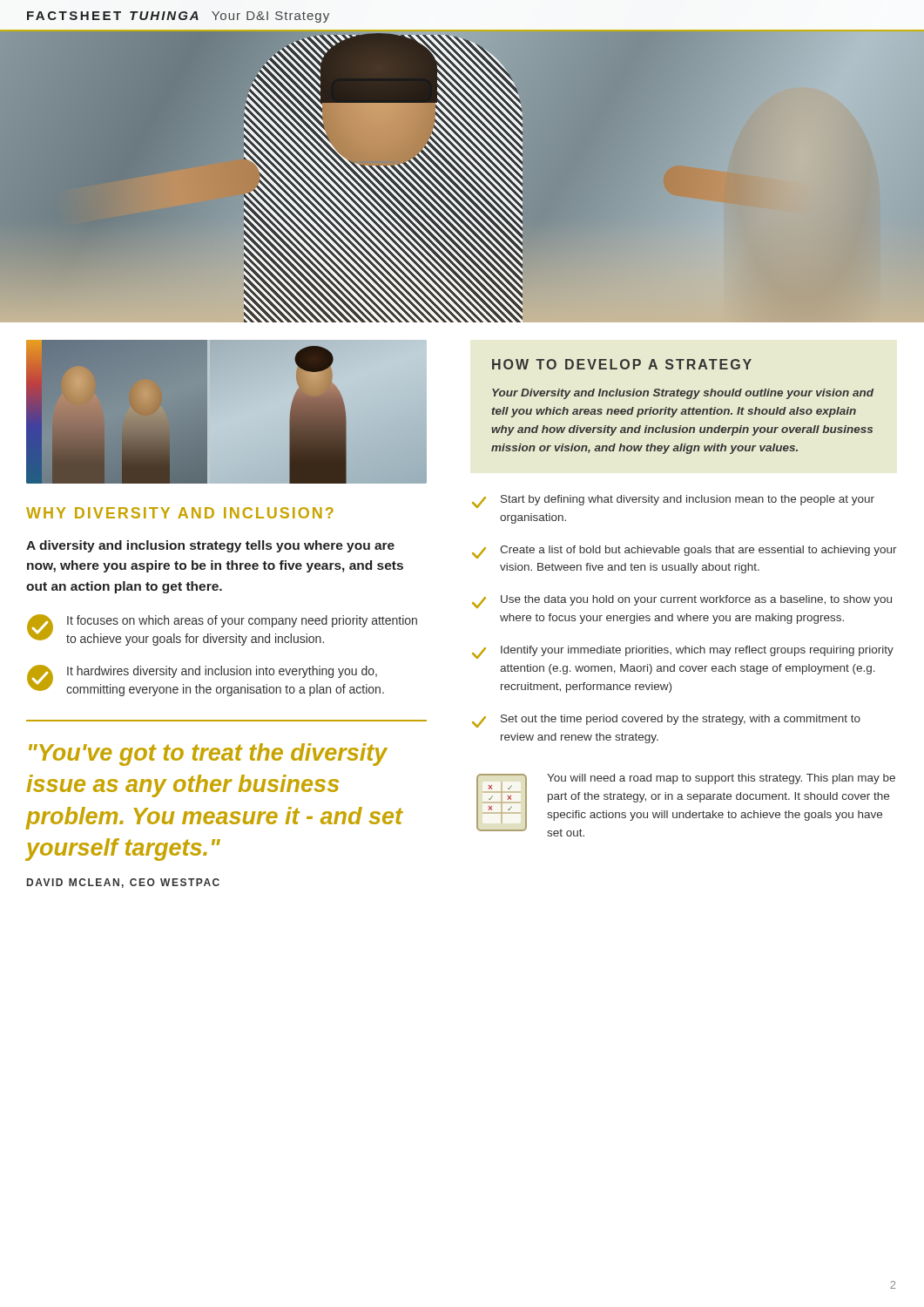Screen dimensions: 1307x924
Task: Select the list item with the text "Identify your immediate priorities,"
Action: pyautogui.click(x=684, y=669)
